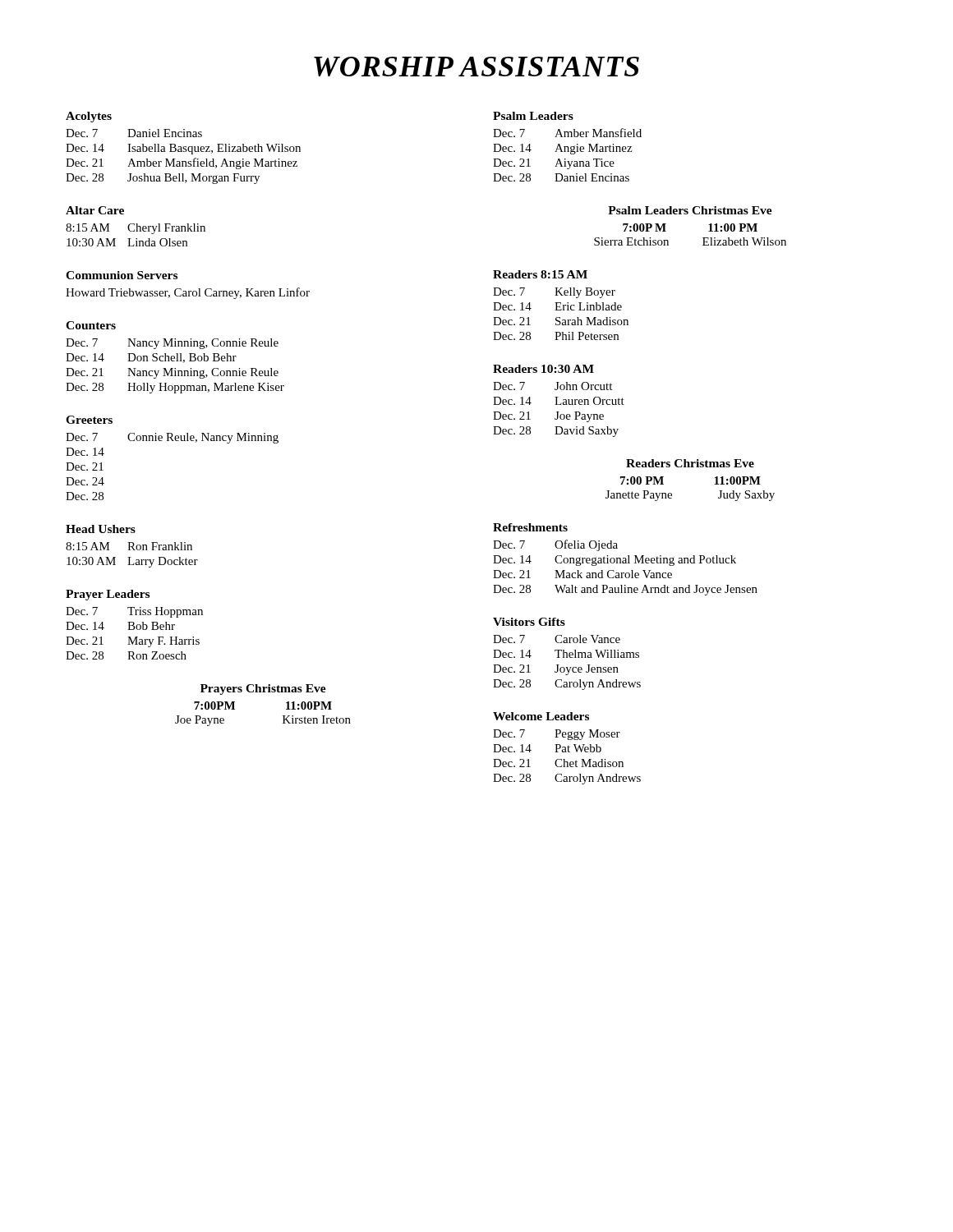Find the list item that reads "Dec. 7Kelly Boyer"
Image resolution: width=953 pixels, height=1232 pixels.
pyautogui.click(x=554, y=293)
